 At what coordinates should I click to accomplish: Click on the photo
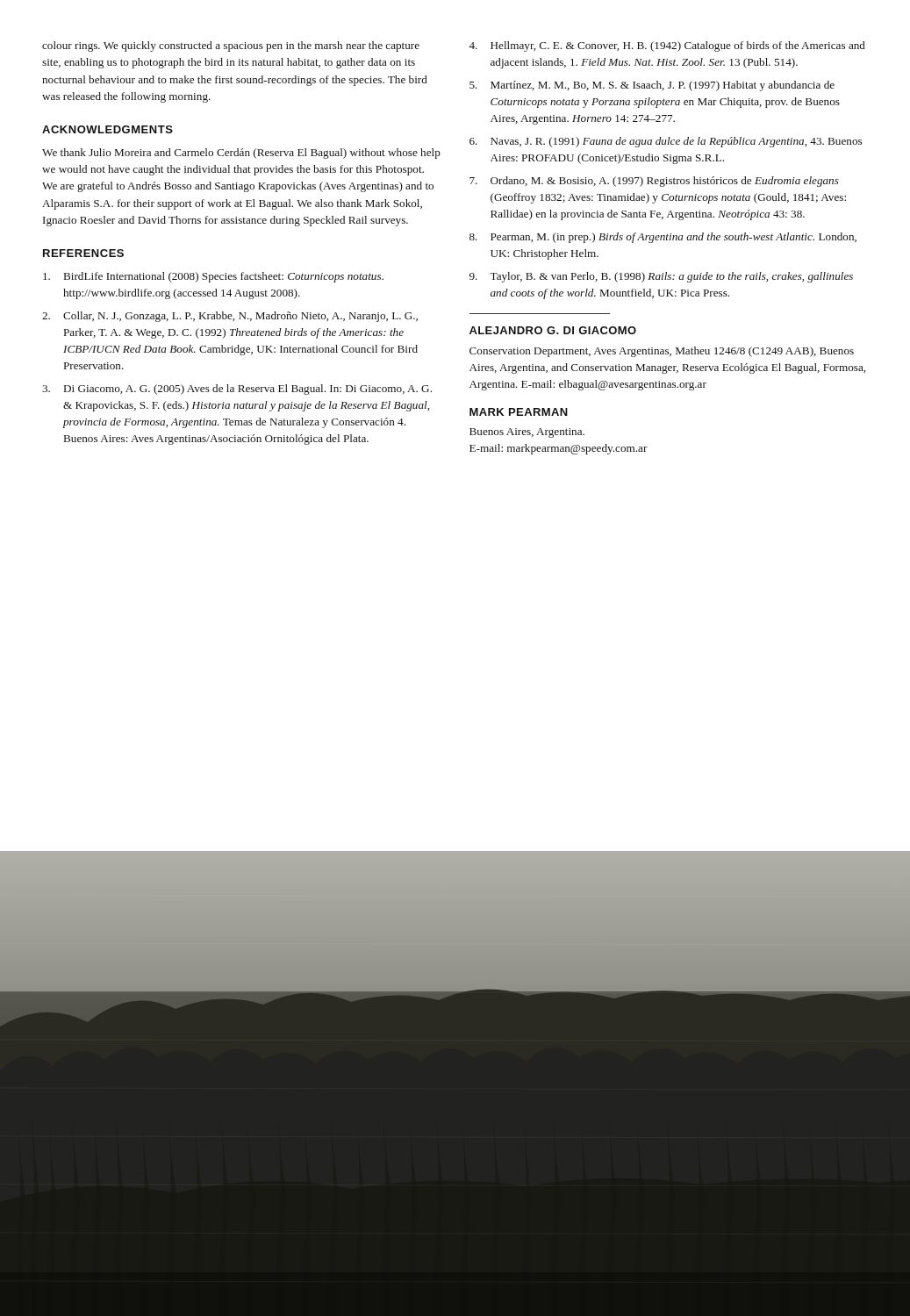[455, 1084]
